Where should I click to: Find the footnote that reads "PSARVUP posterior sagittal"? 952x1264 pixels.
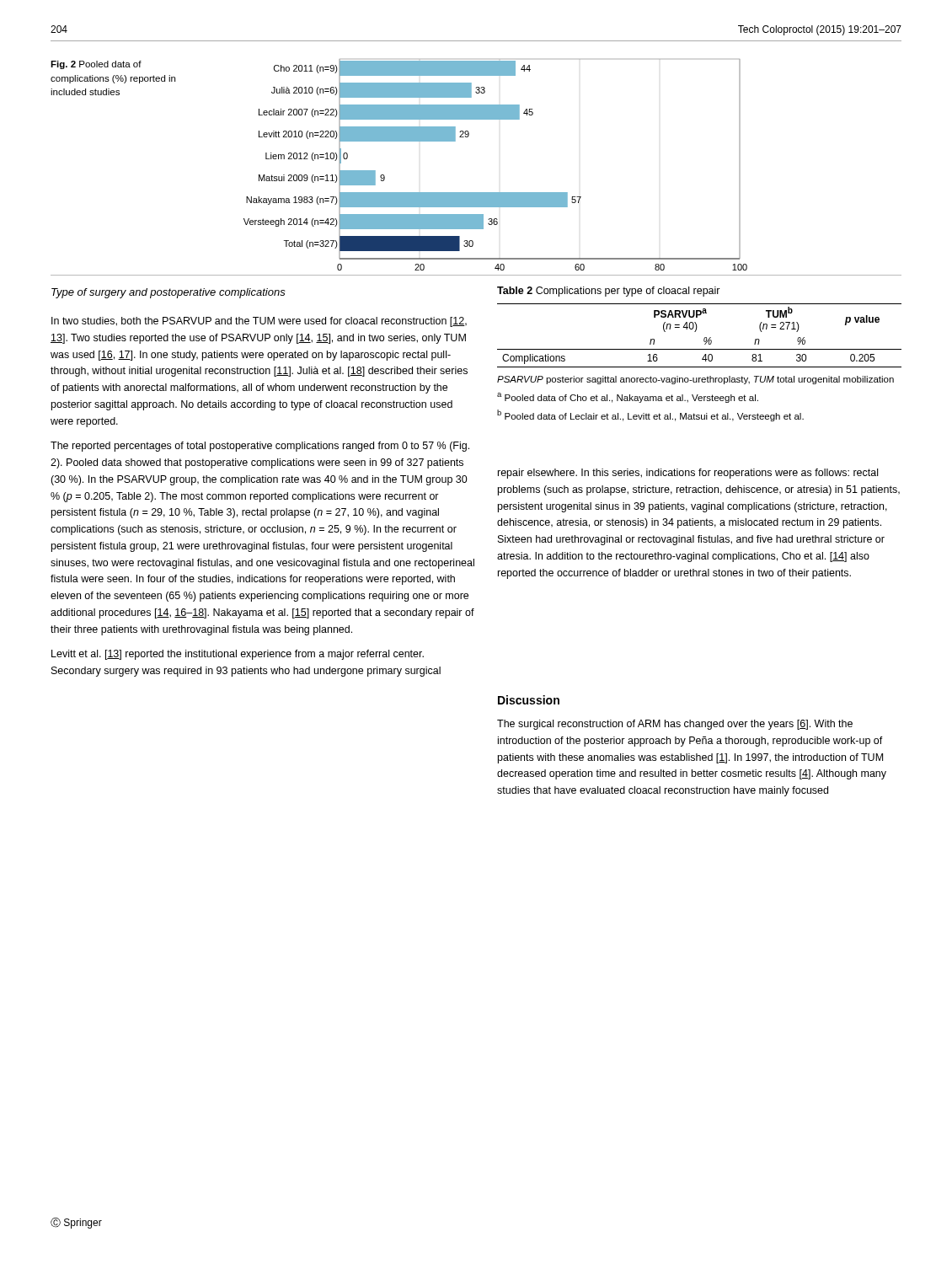[696, 379]
